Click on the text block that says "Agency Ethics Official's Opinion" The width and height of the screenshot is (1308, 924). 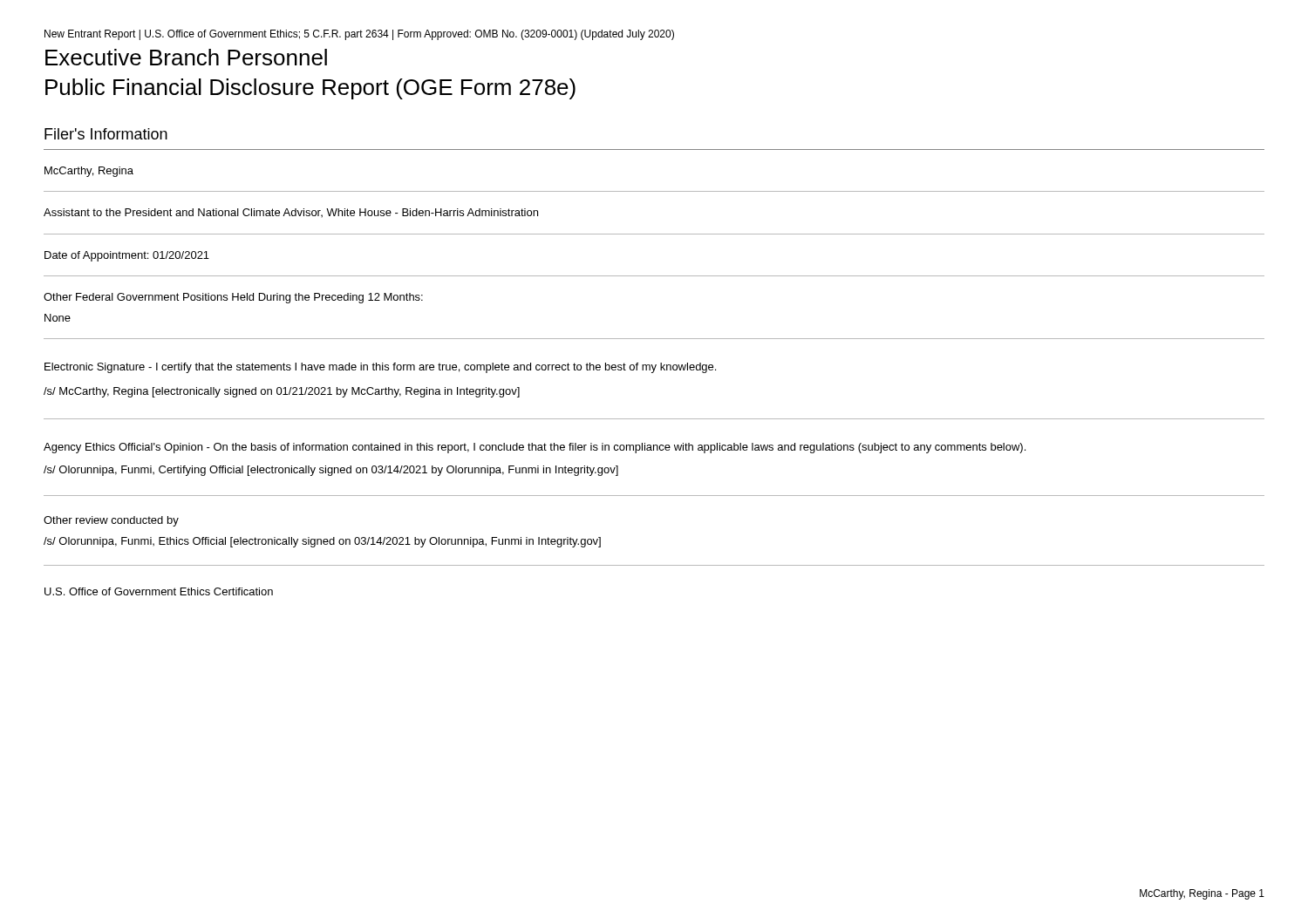(x=654, y=458)
